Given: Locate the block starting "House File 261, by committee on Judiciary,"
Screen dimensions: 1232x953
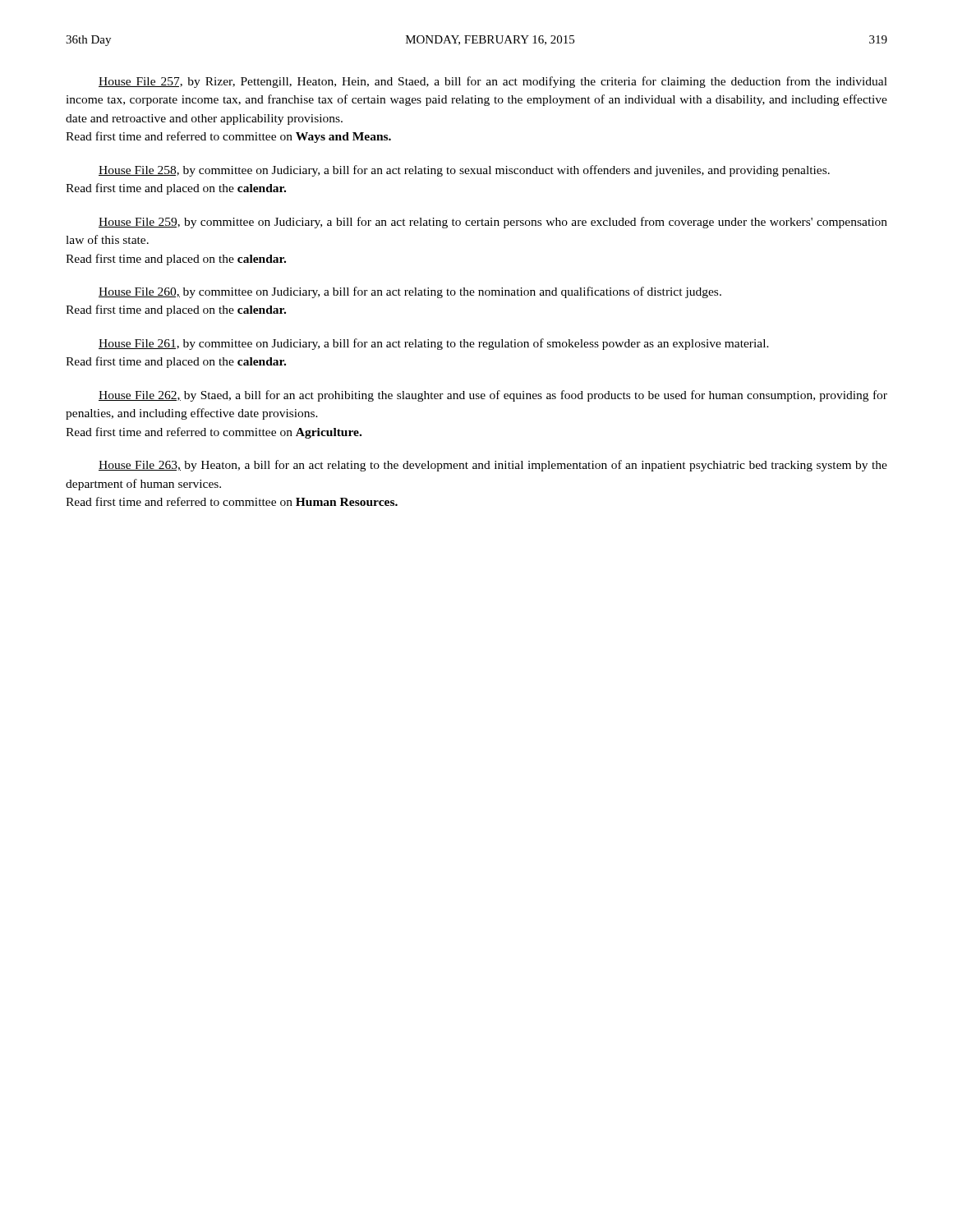Looking at the screenshot, I should tap(476, 353).
